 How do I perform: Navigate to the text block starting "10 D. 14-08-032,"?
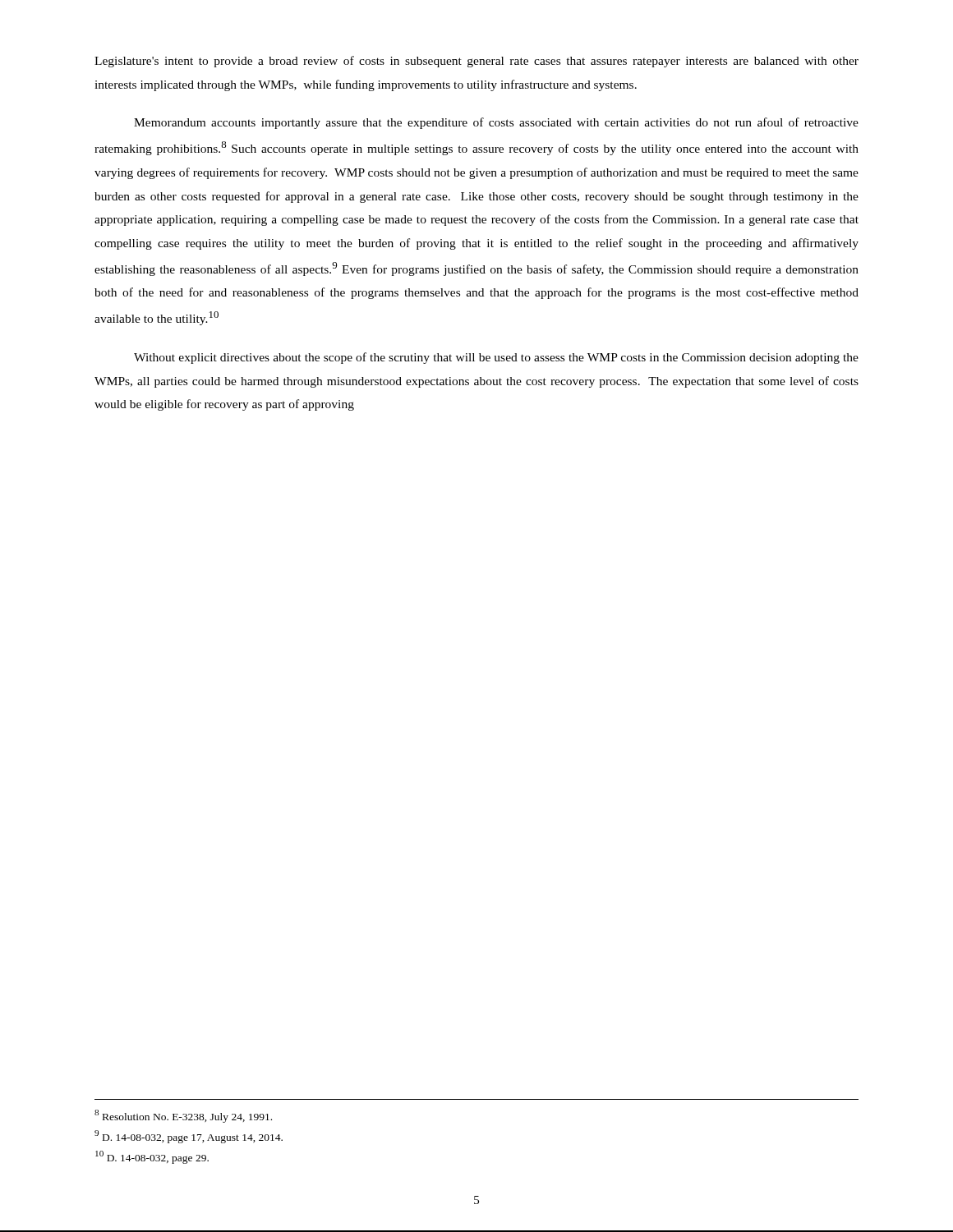pyautogui.click(x=152, y=1156)
